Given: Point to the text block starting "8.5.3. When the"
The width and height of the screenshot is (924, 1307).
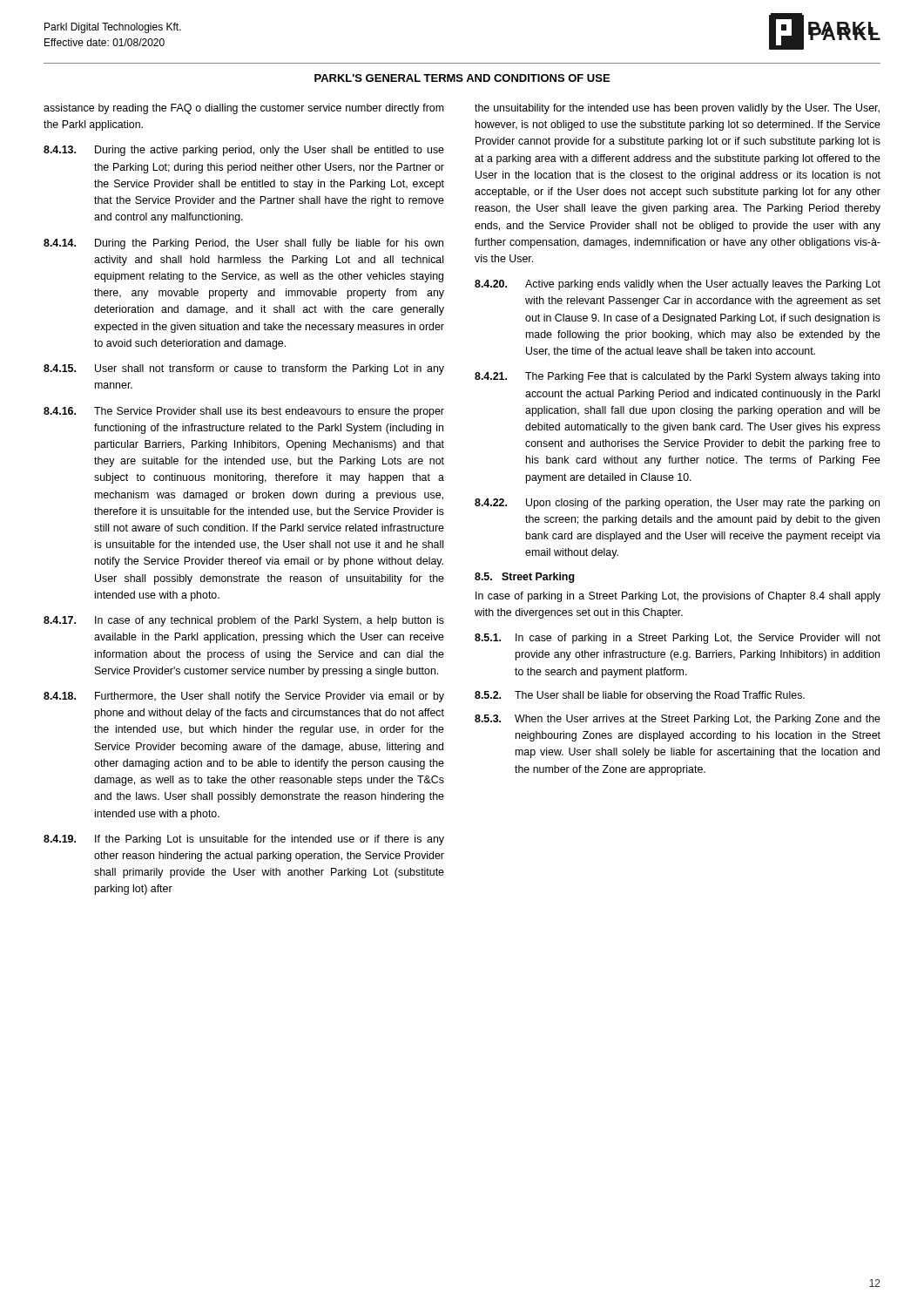Looking at the screenshot, I should pos(678,744).
